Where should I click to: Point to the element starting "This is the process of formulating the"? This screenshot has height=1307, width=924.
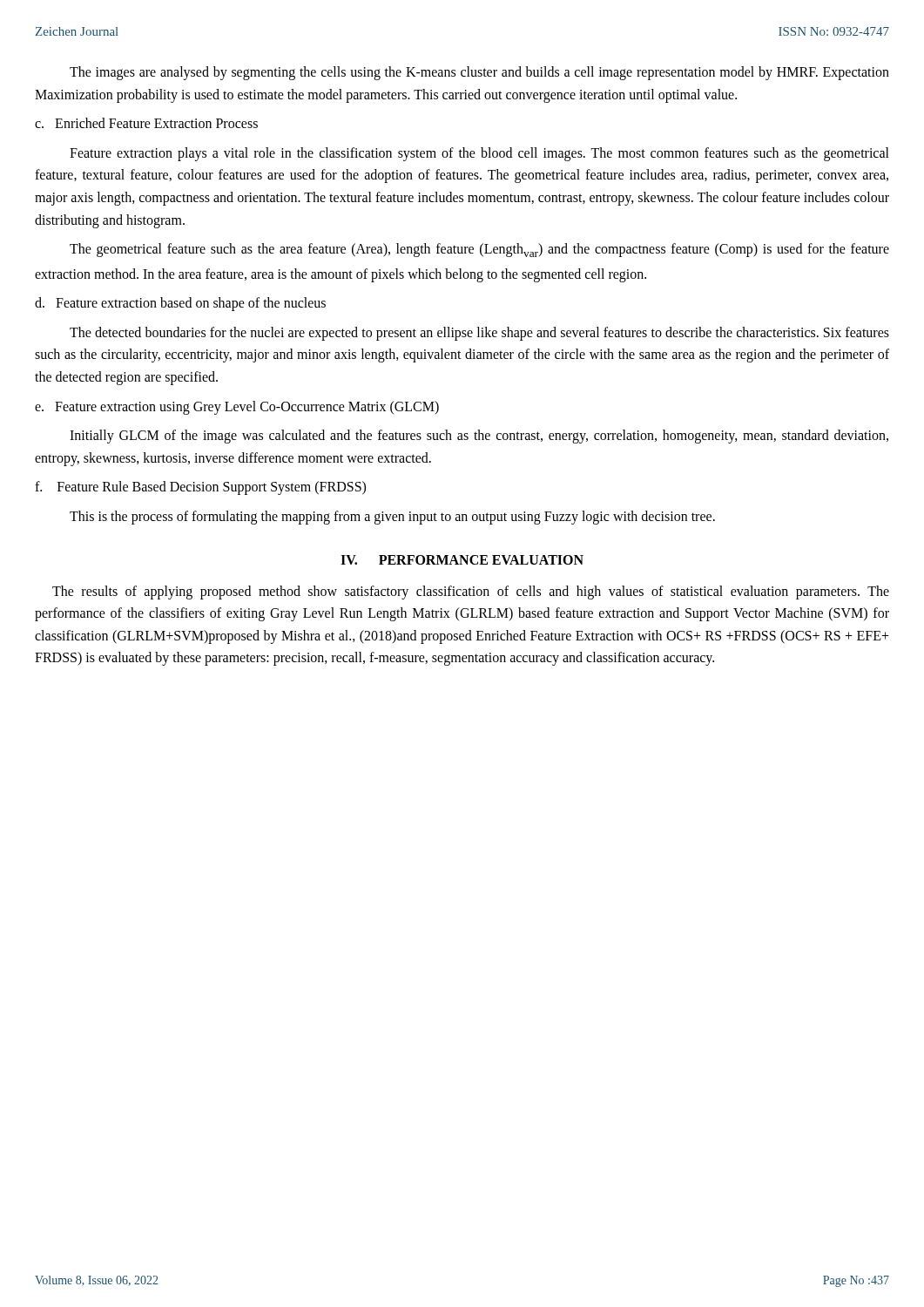click(462, 517)
